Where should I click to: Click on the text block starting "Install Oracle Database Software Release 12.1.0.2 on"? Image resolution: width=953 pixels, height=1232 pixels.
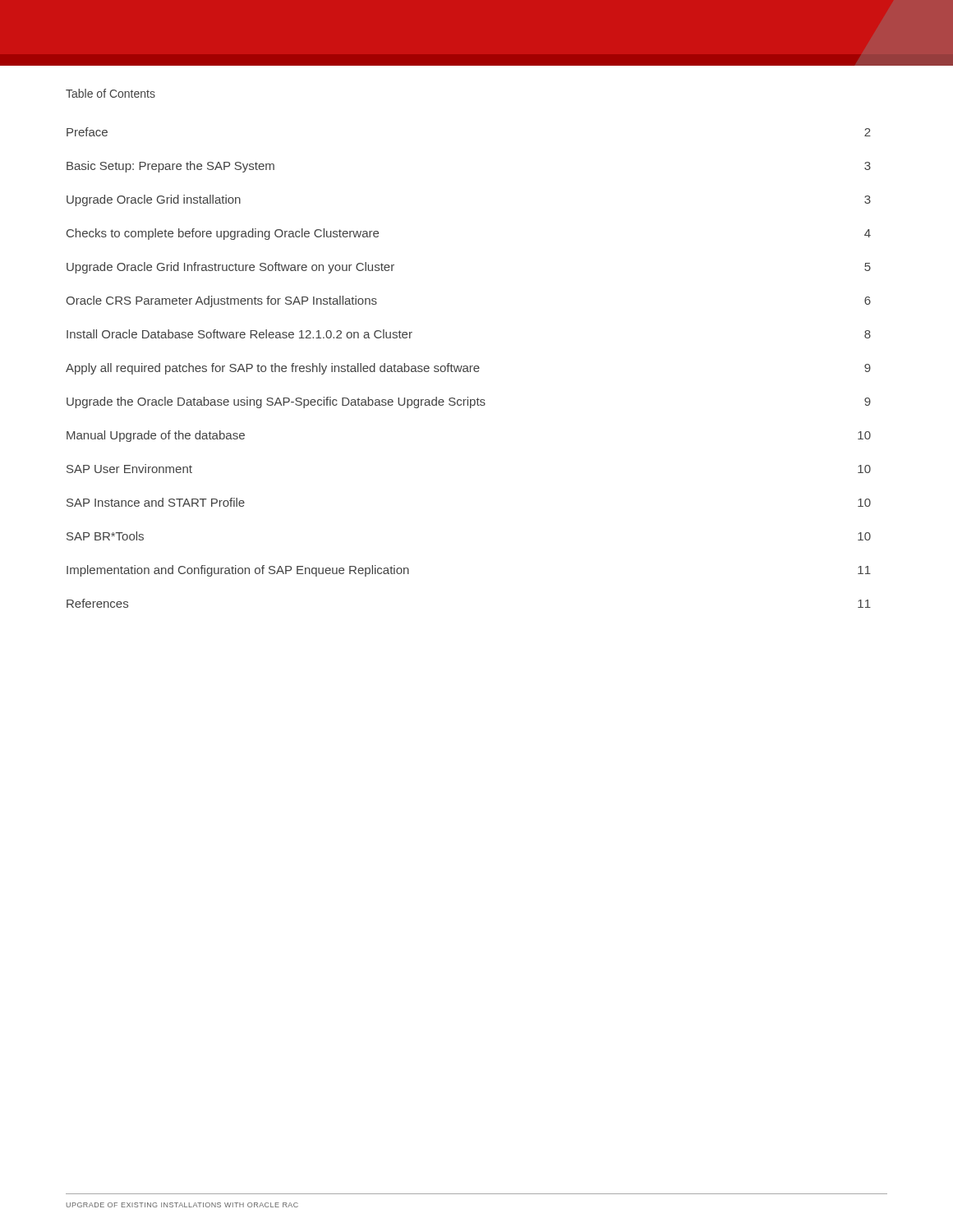tap(240, 334)
